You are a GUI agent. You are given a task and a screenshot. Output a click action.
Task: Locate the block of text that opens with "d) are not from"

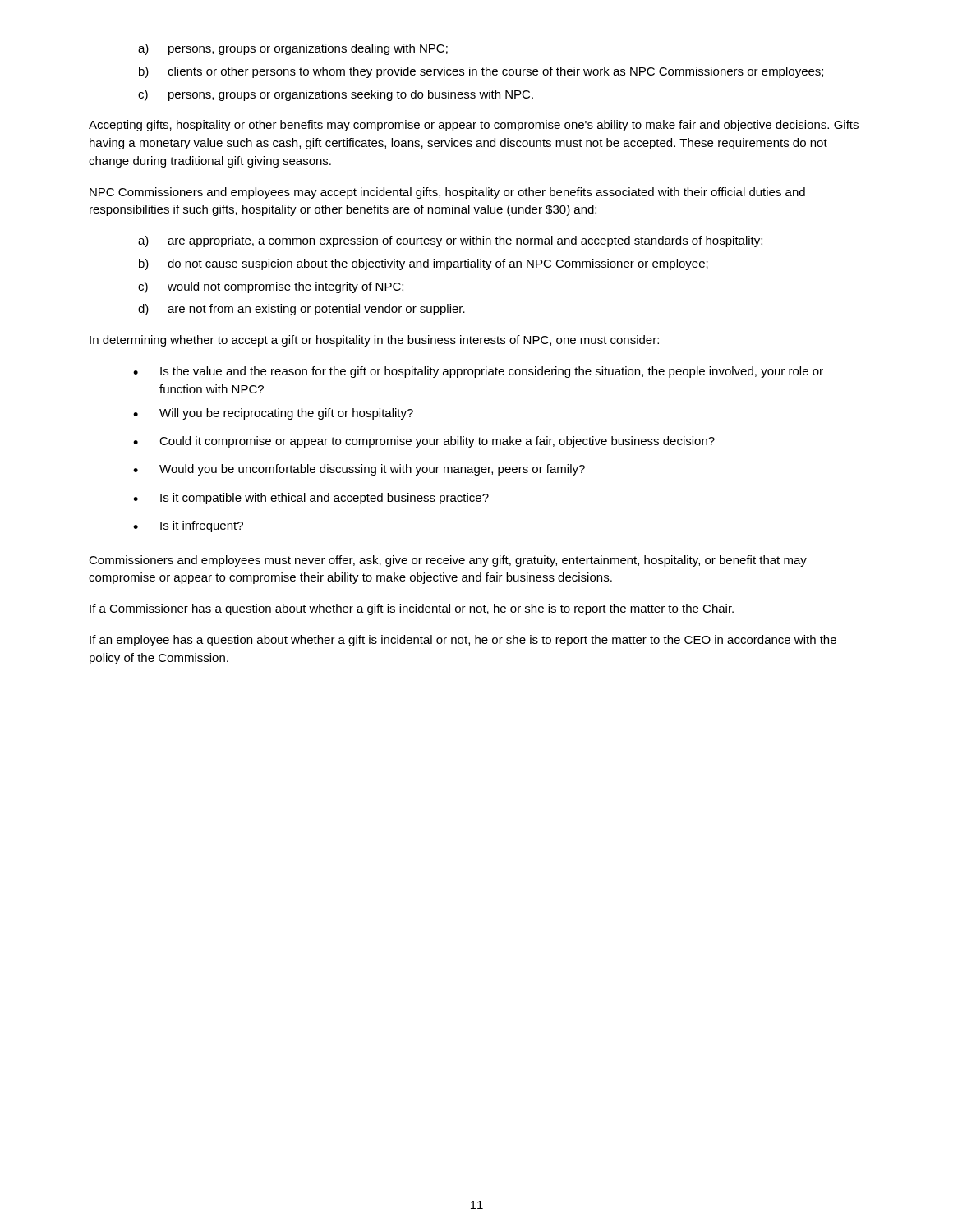(302, 310)
